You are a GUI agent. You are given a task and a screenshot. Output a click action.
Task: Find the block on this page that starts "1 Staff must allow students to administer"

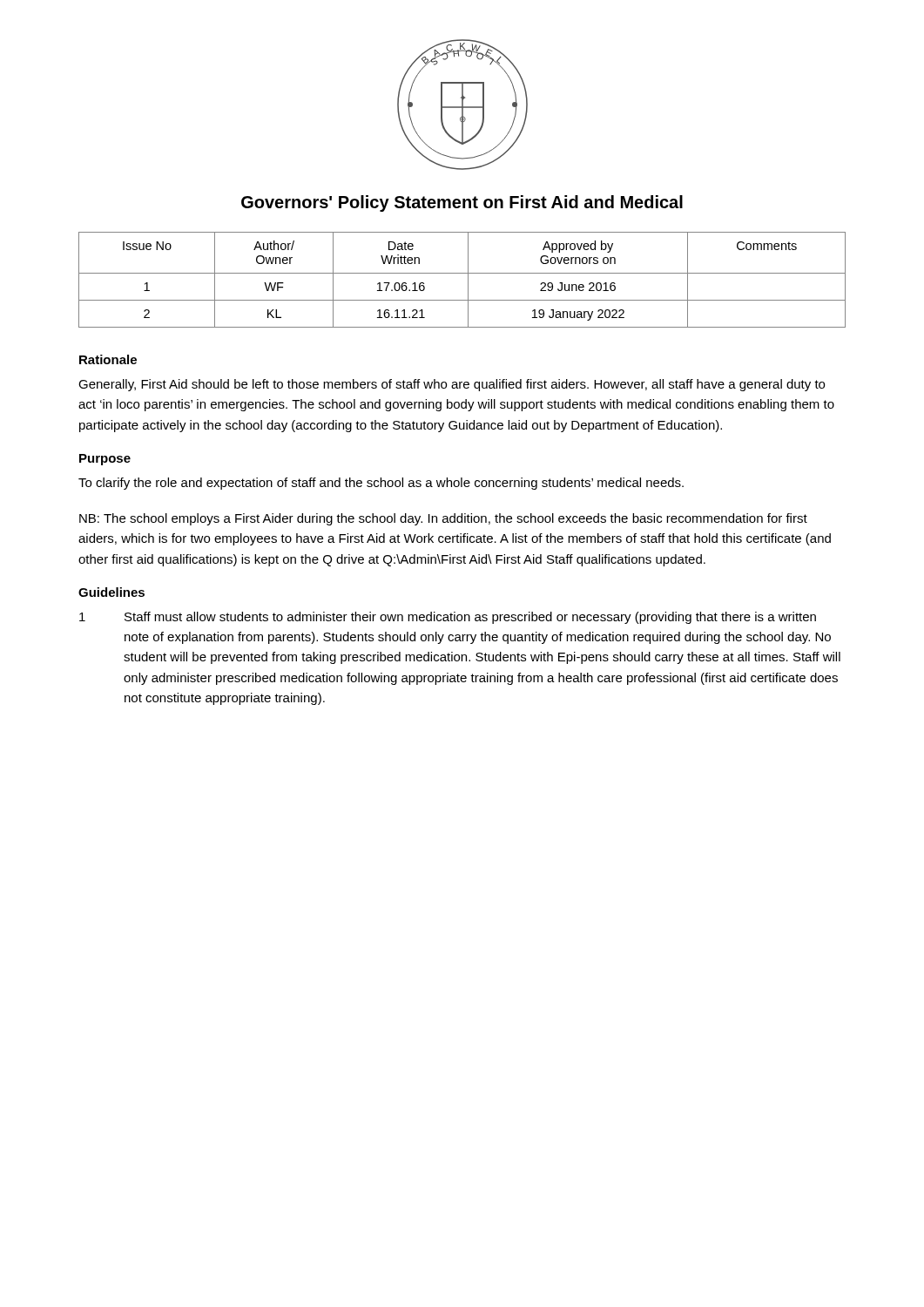[x=462, y=657]
